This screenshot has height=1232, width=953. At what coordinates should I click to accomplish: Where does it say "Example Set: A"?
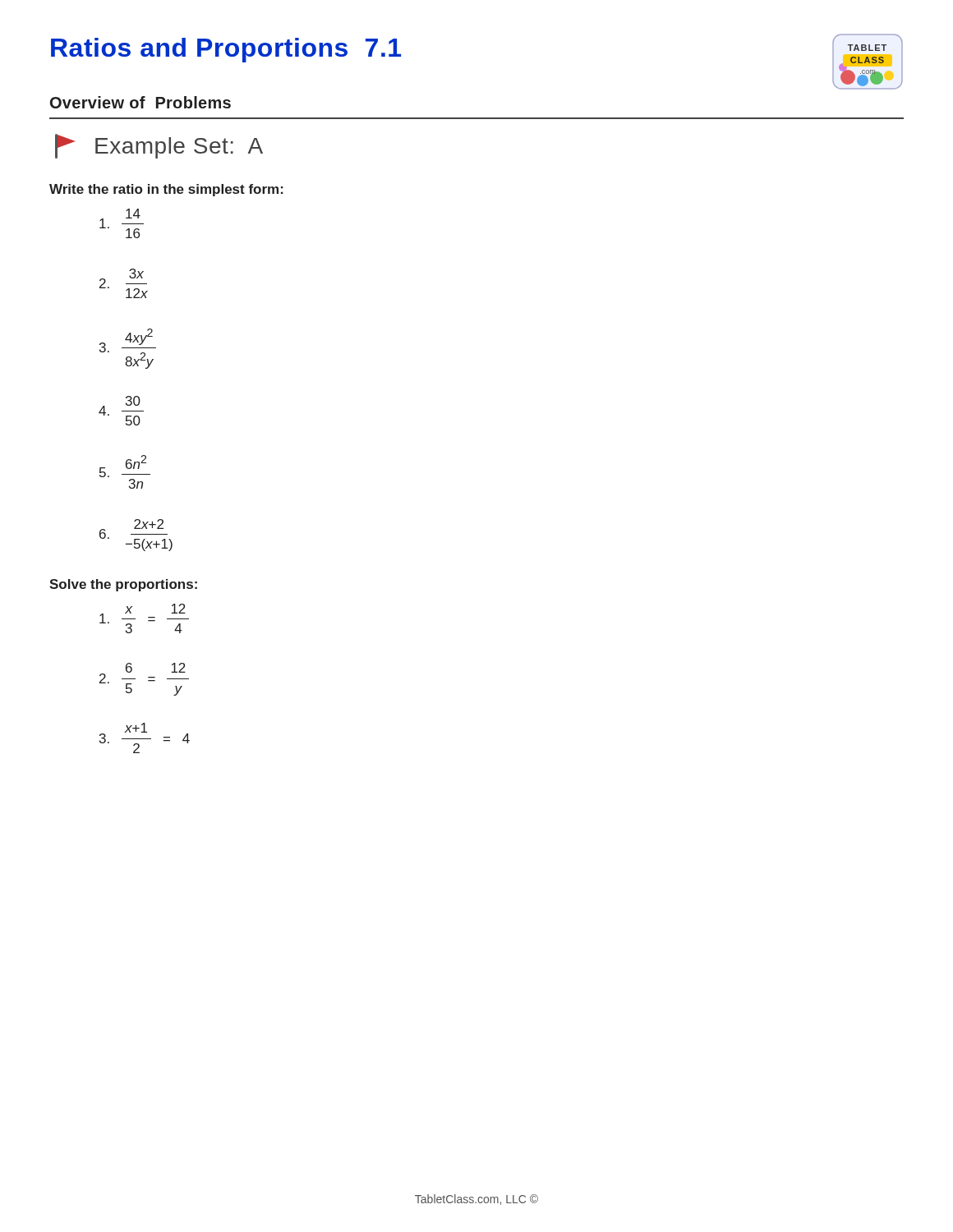tap(156, 146)
